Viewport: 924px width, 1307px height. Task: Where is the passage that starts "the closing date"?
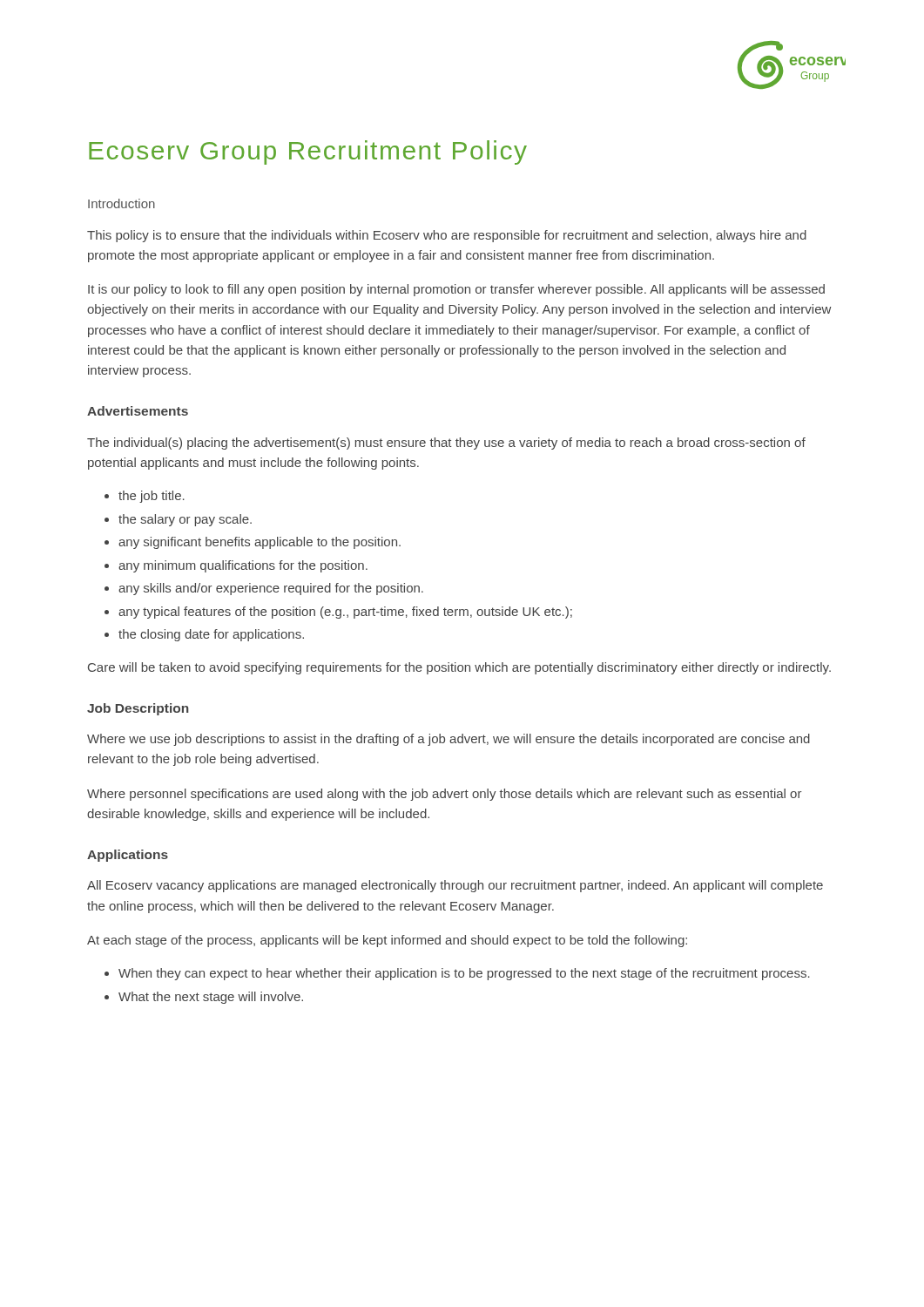pyautogui.click(x=212, y=634)
